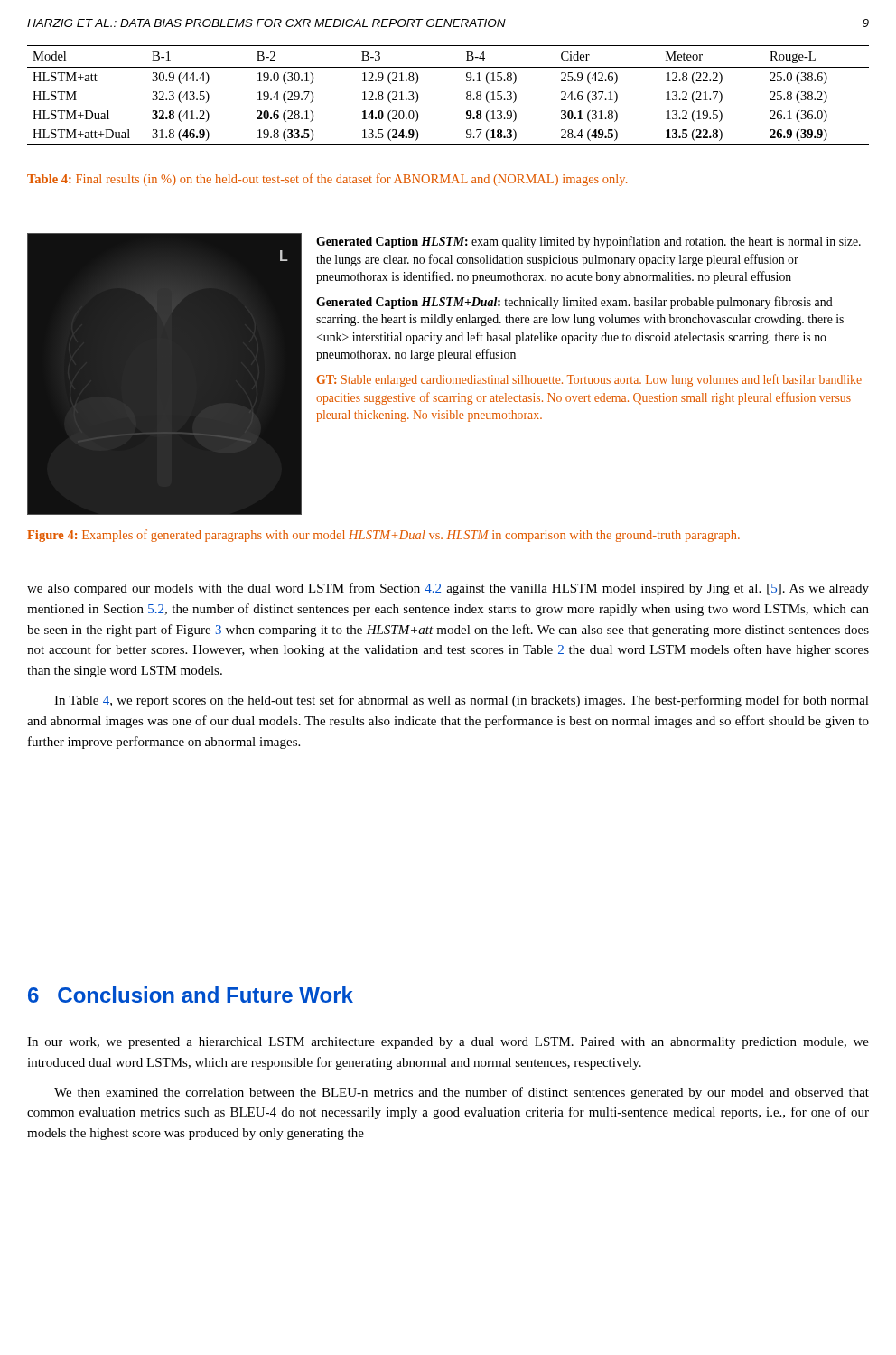
Task: Find the photo
Action: tap(164, 374)
